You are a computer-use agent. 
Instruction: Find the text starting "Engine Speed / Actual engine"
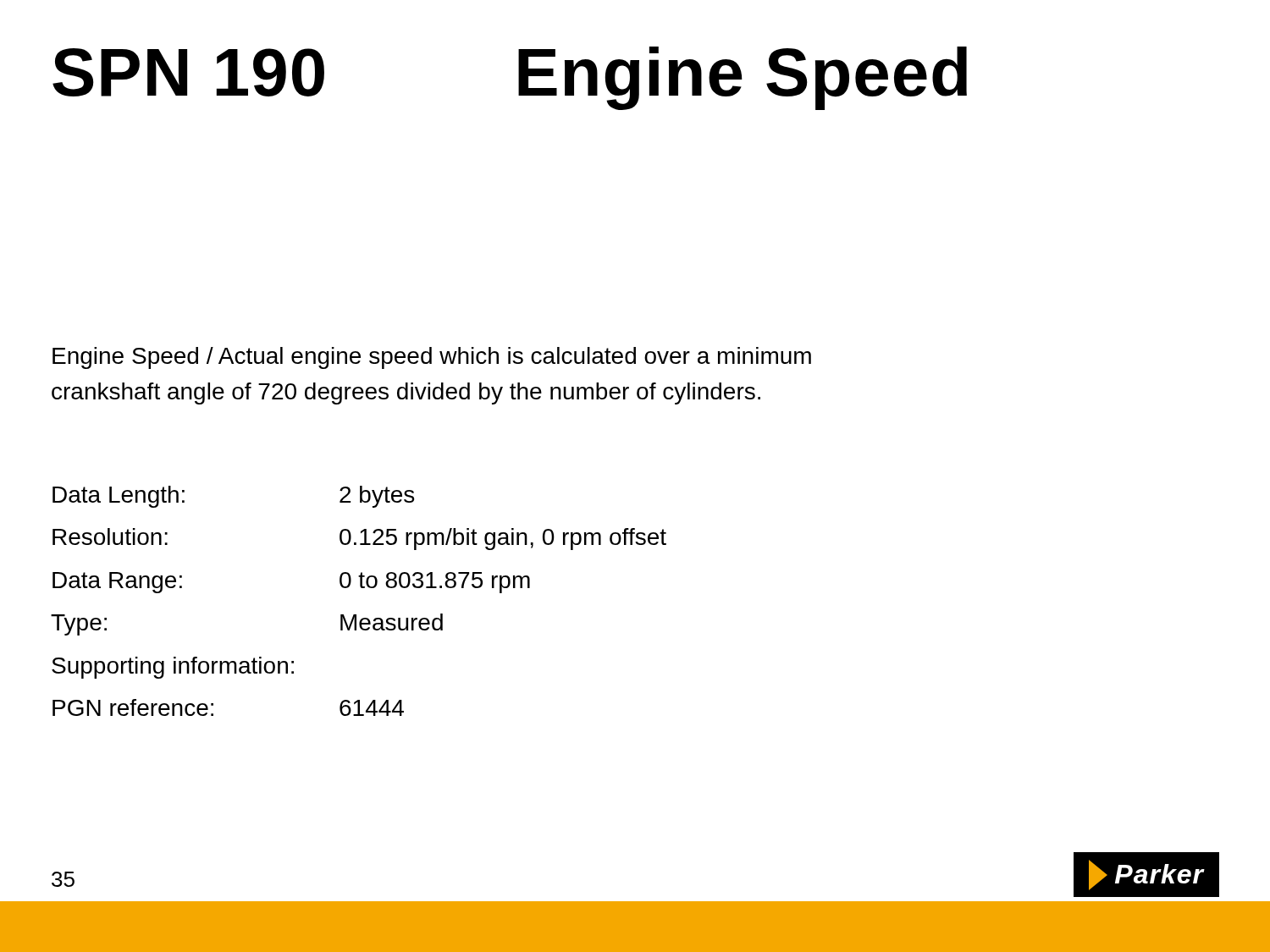point(432,374)
